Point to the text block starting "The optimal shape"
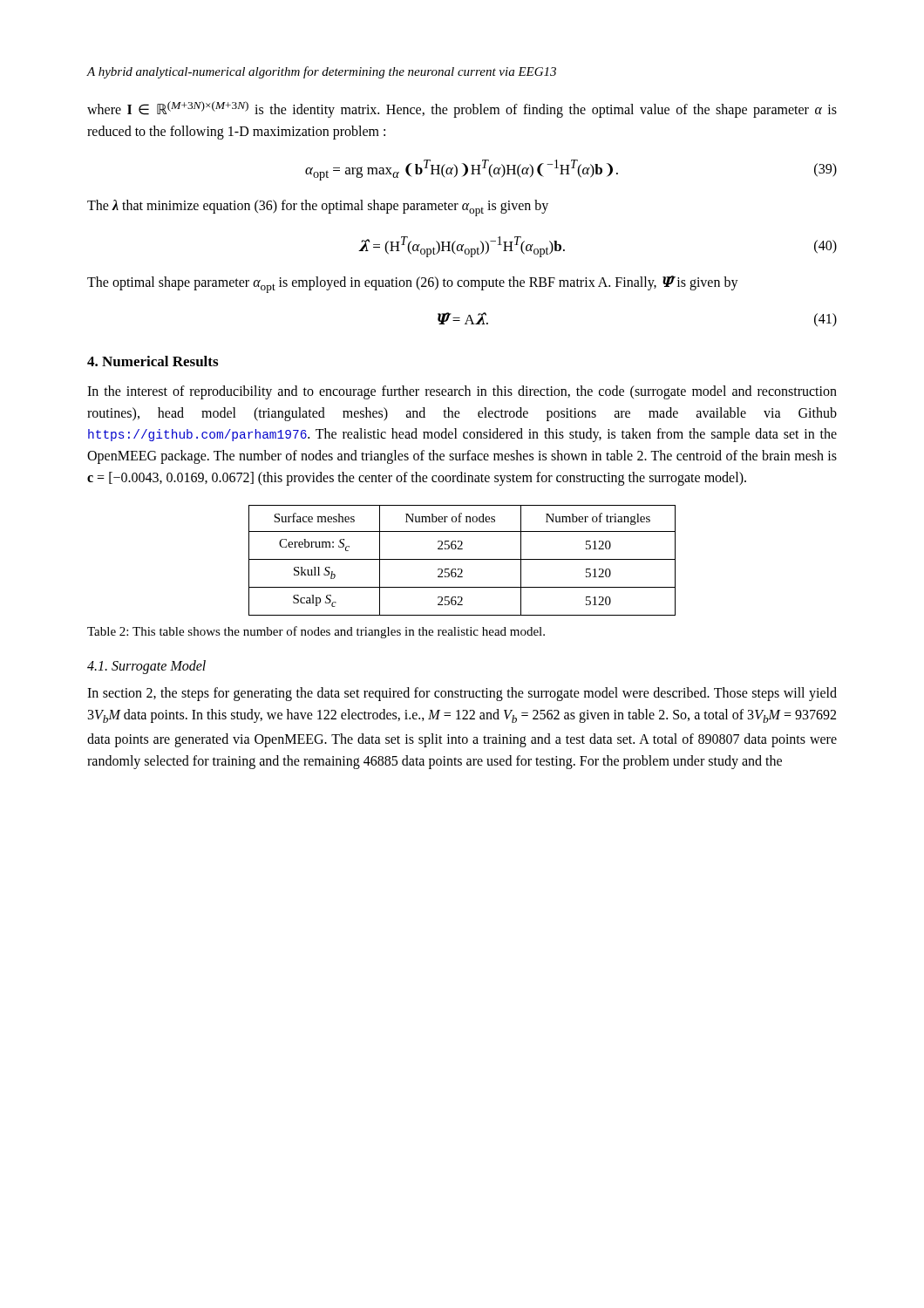This screenshot has height=1308, width=924. (412, 284)
